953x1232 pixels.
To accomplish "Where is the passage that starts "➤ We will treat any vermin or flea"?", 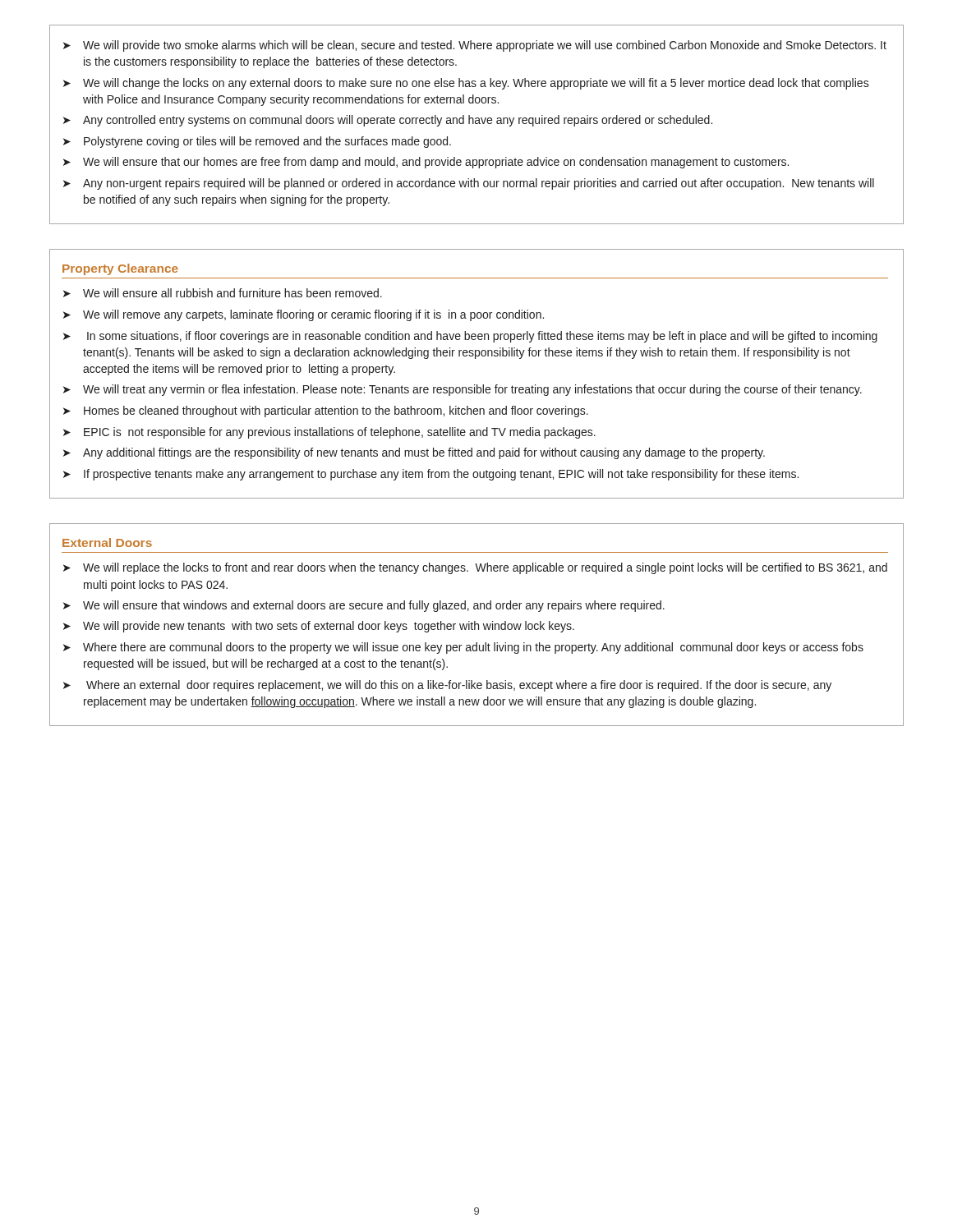I will [475, 390].
